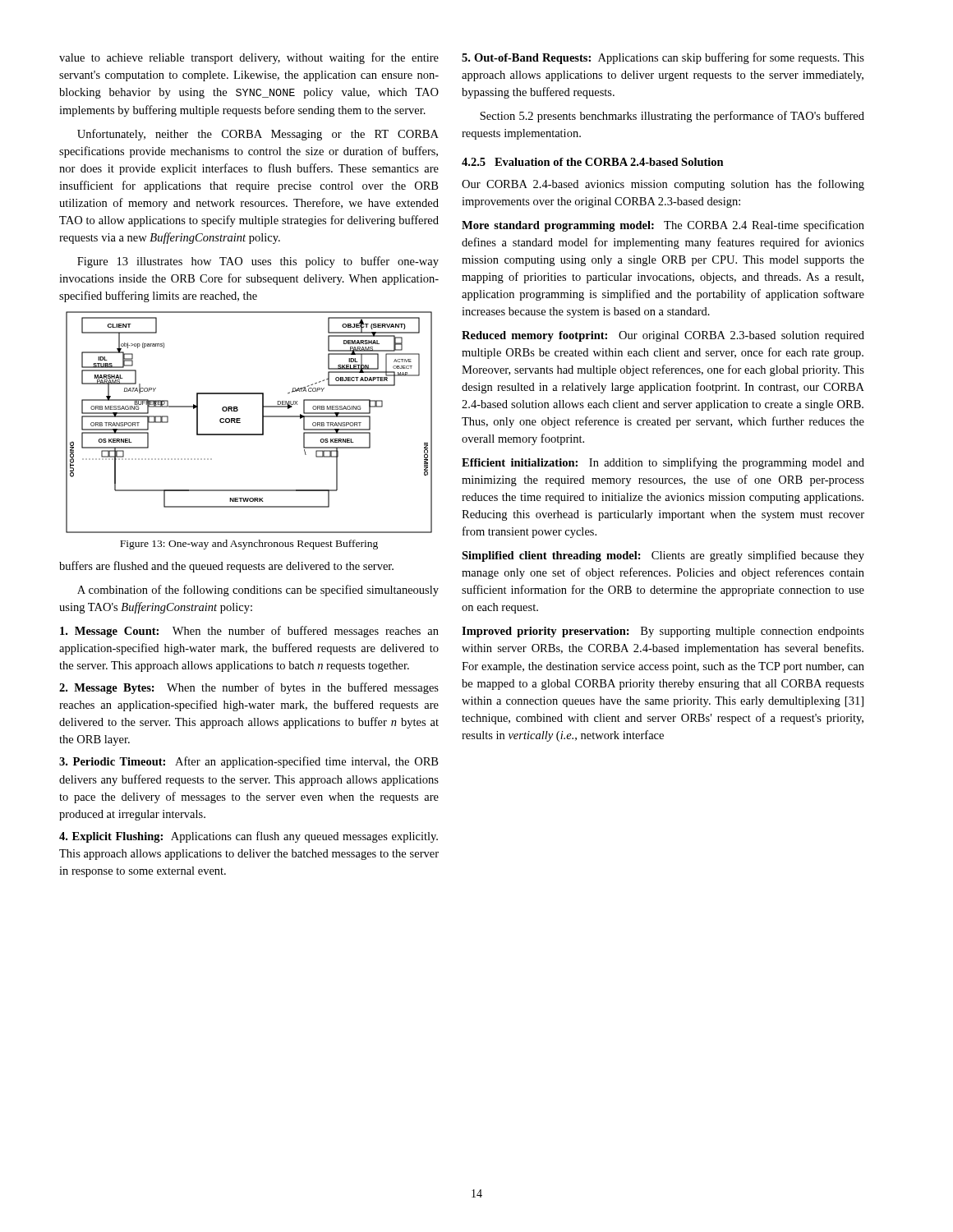Click on the list item that says "Message Count: When the"
Screen dimensions: 1232x953
pyautogui.click(x=249, y=649)
